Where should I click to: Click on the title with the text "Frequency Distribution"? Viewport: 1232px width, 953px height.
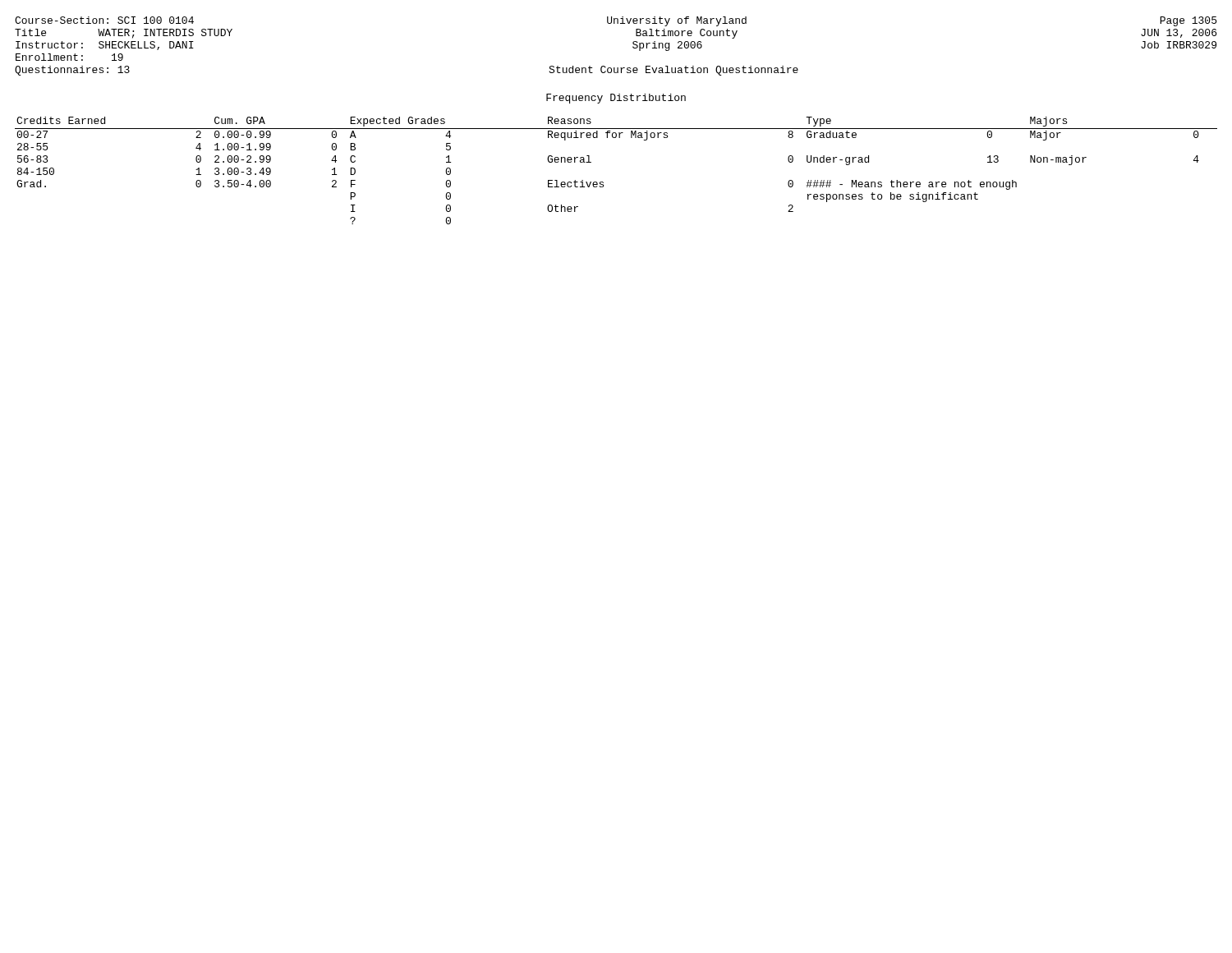tap(616, 98)
